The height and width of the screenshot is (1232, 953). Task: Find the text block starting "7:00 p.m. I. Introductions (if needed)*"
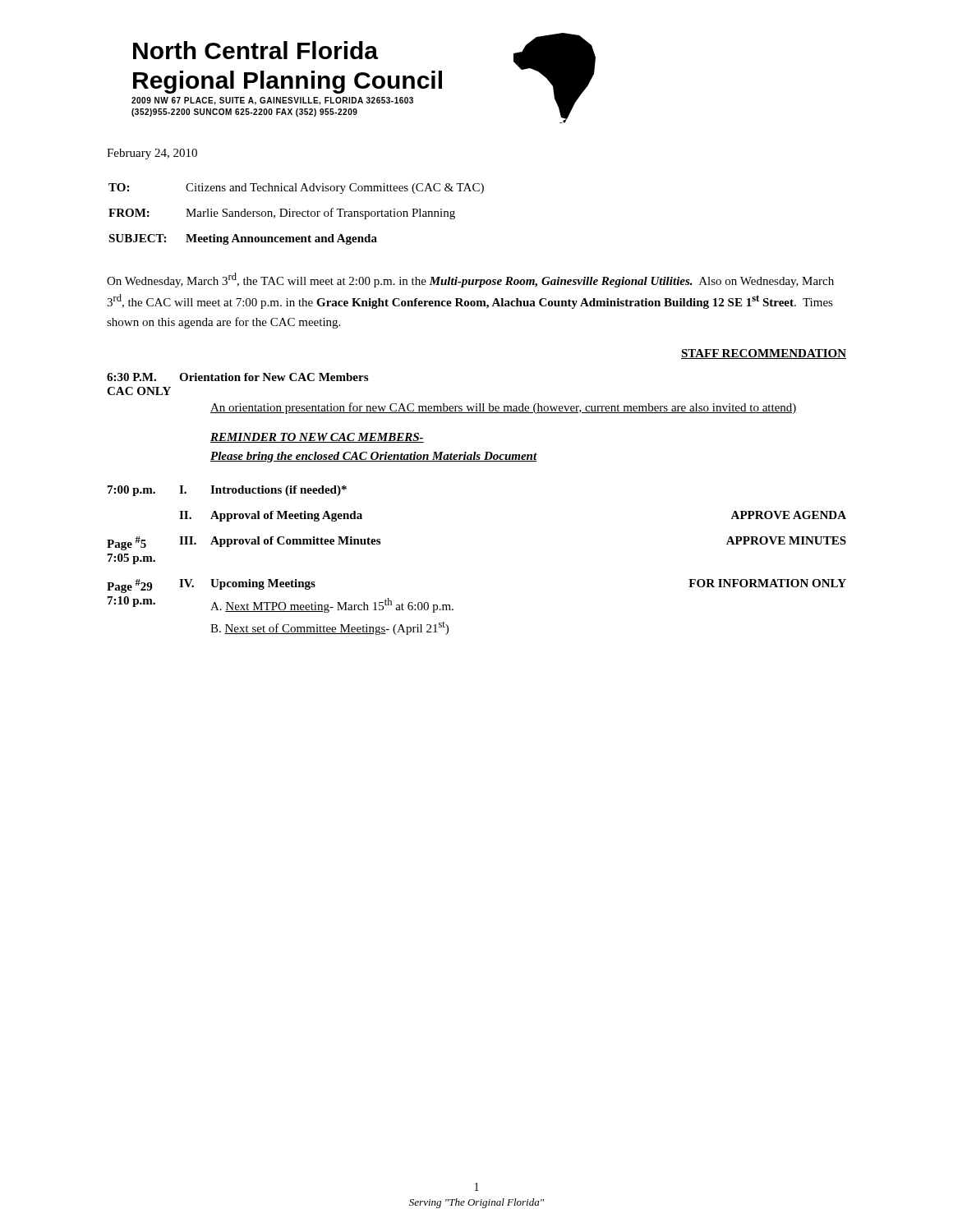click(x=227, y=491)
